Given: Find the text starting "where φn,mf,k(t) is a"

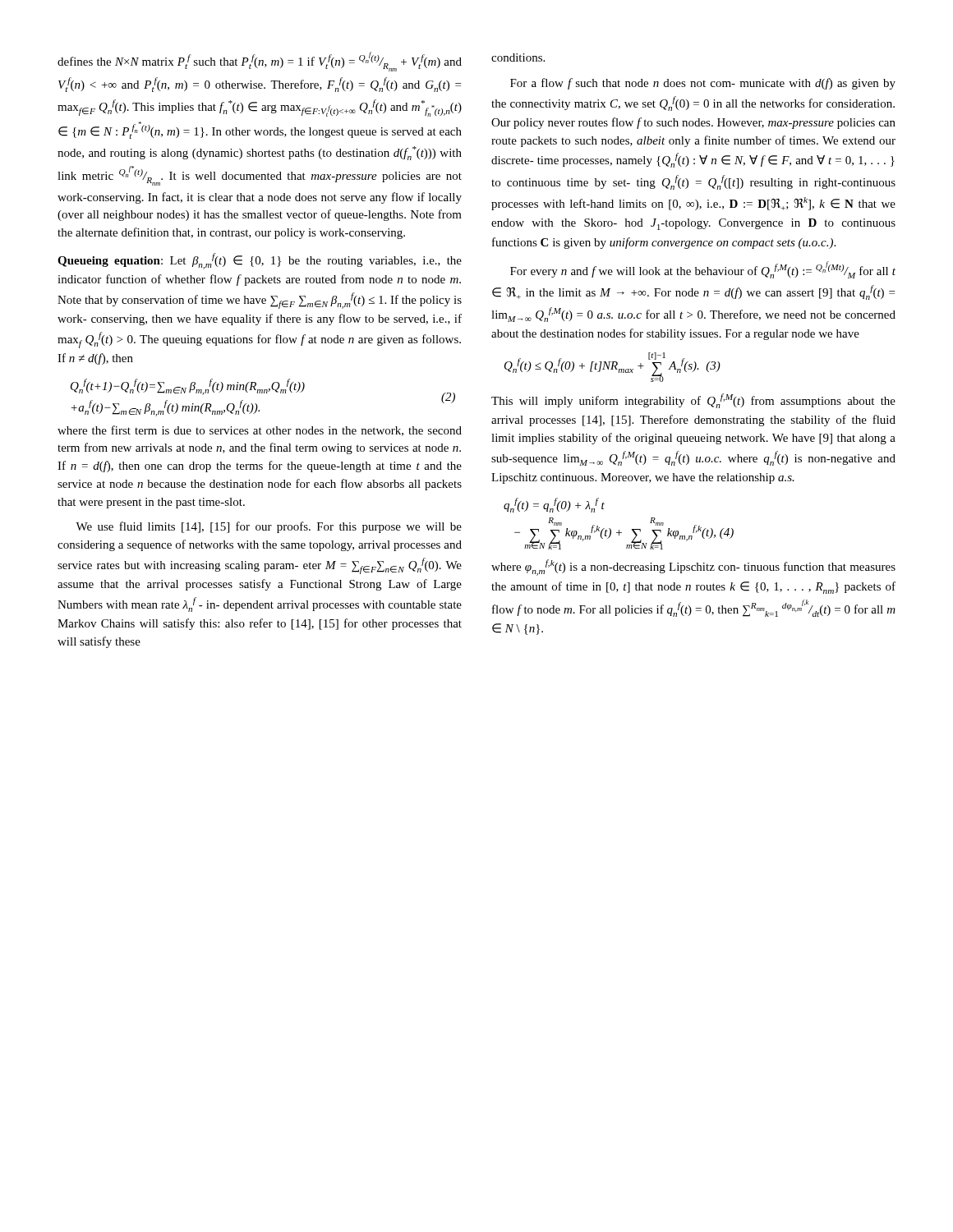Looking at the screenshot, I should pos(693,597).
